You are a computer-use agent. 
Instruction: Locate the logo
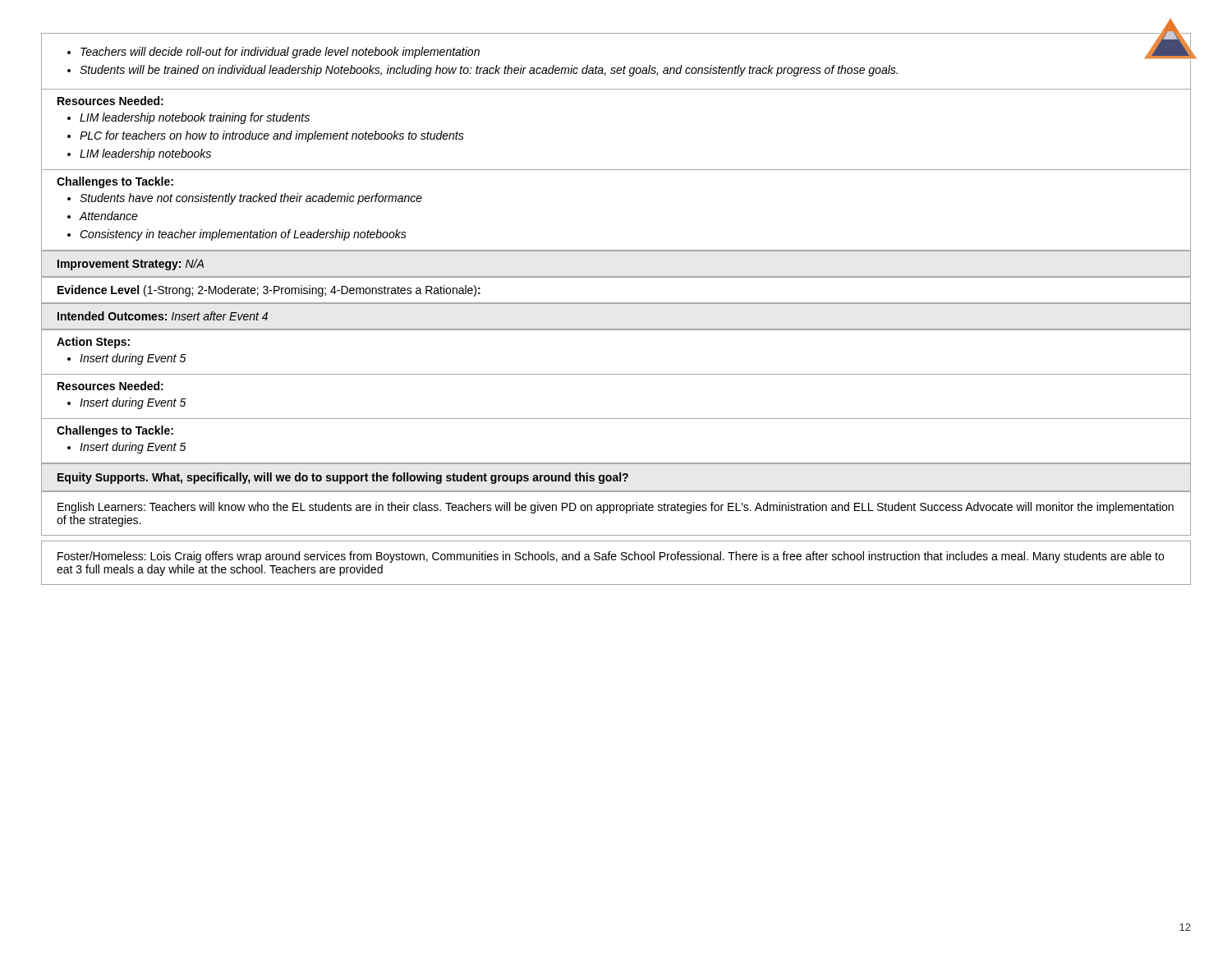pos(1170,39)
